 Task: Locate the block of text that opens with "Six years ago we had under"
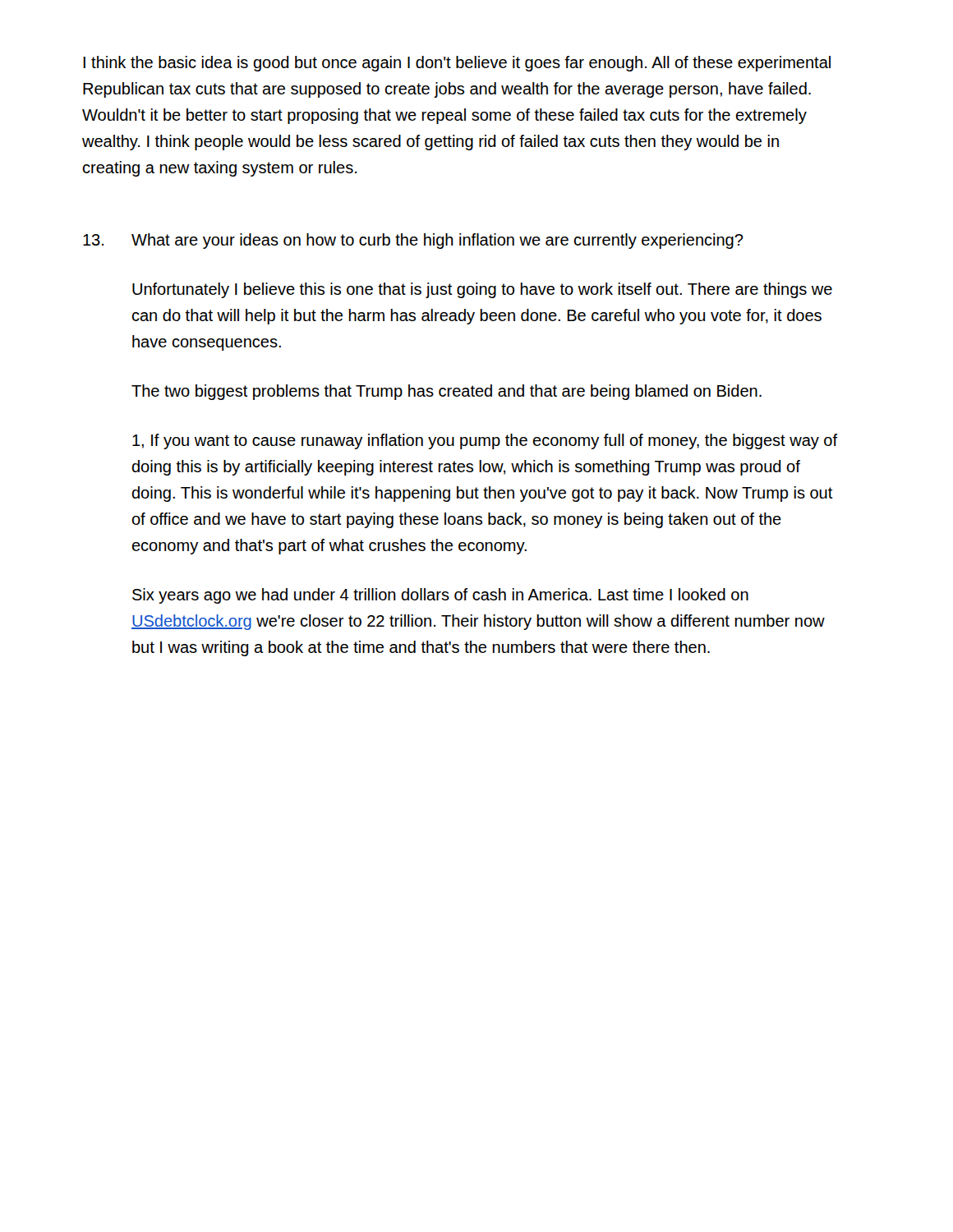click(478, 621)
